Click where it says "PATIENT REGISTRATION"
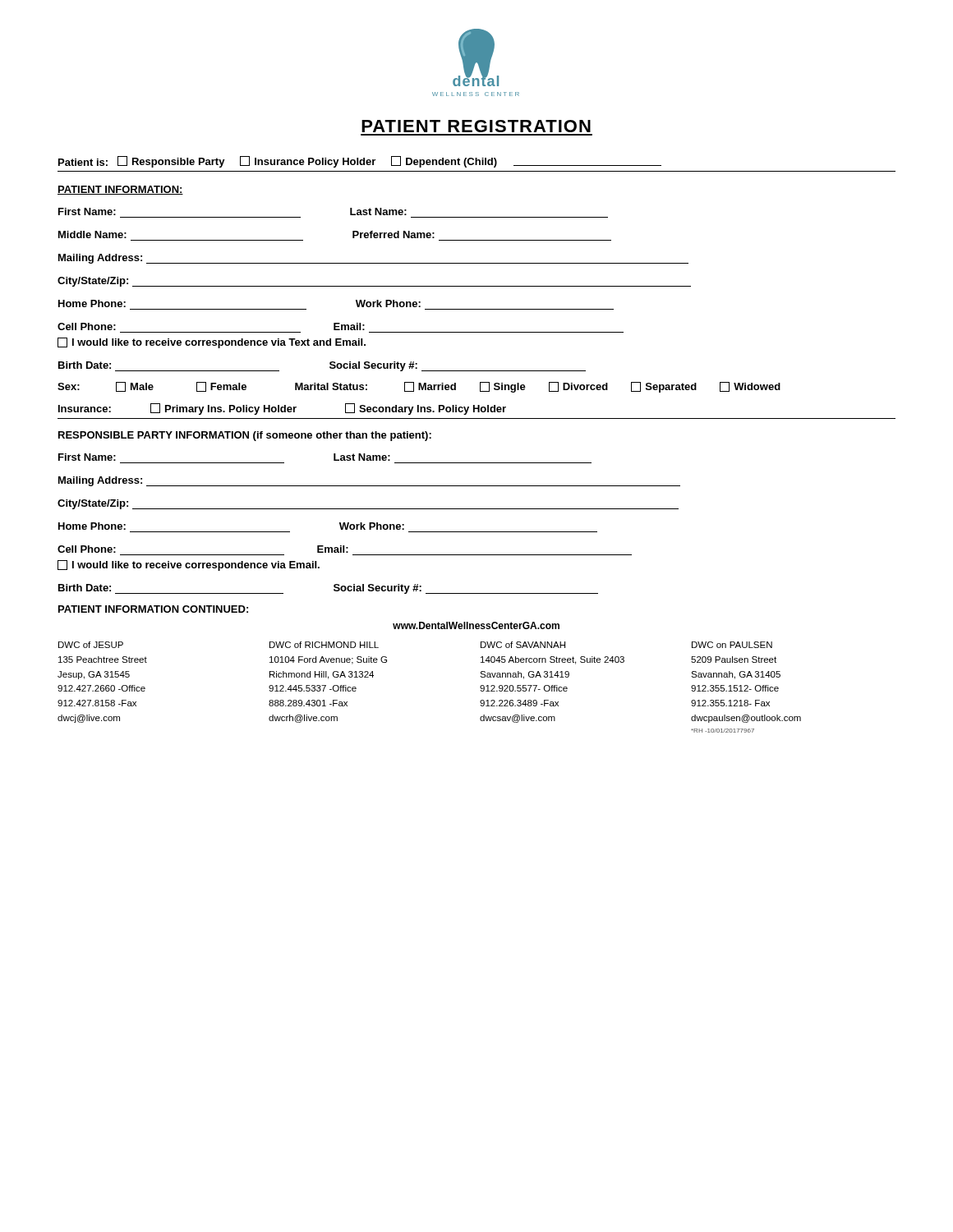Viewport: 953px width, 1232px height. 476,126
